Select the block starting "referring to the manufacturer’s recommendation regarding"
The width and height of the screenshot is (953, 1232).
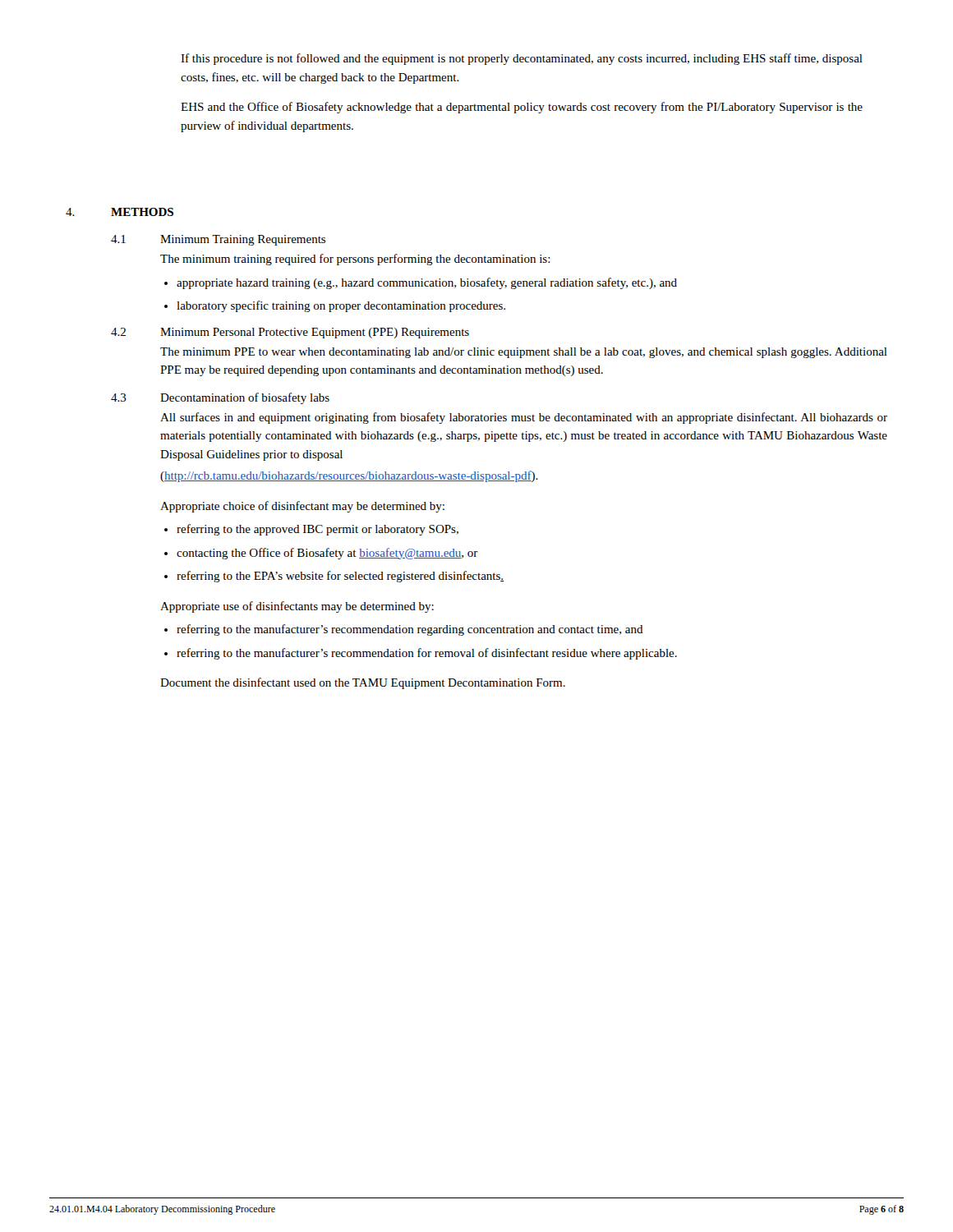point(524,641)
